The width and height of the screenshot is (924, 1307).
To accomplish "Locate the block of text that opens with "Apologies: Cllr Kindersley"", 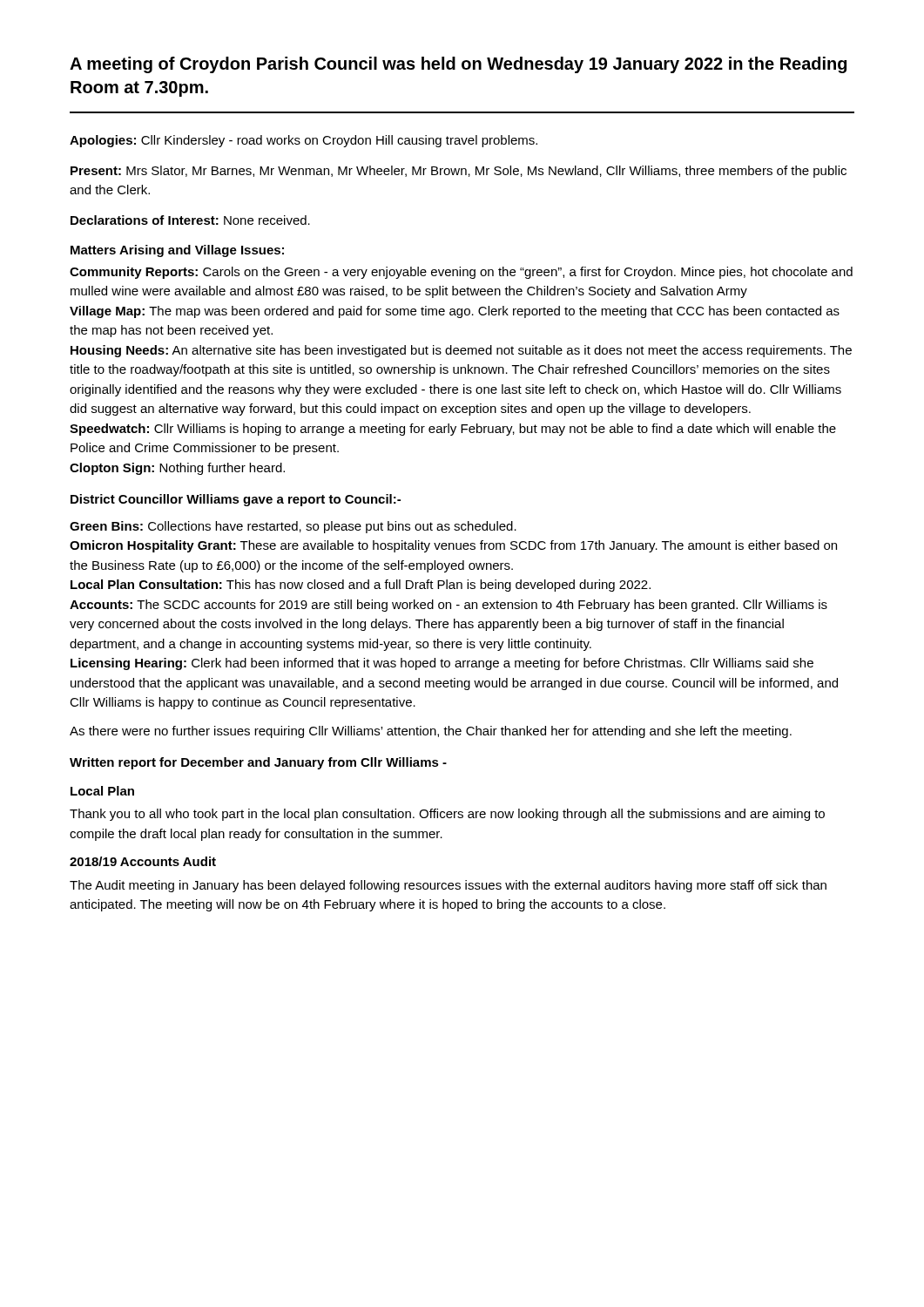I will pos(304,140).
